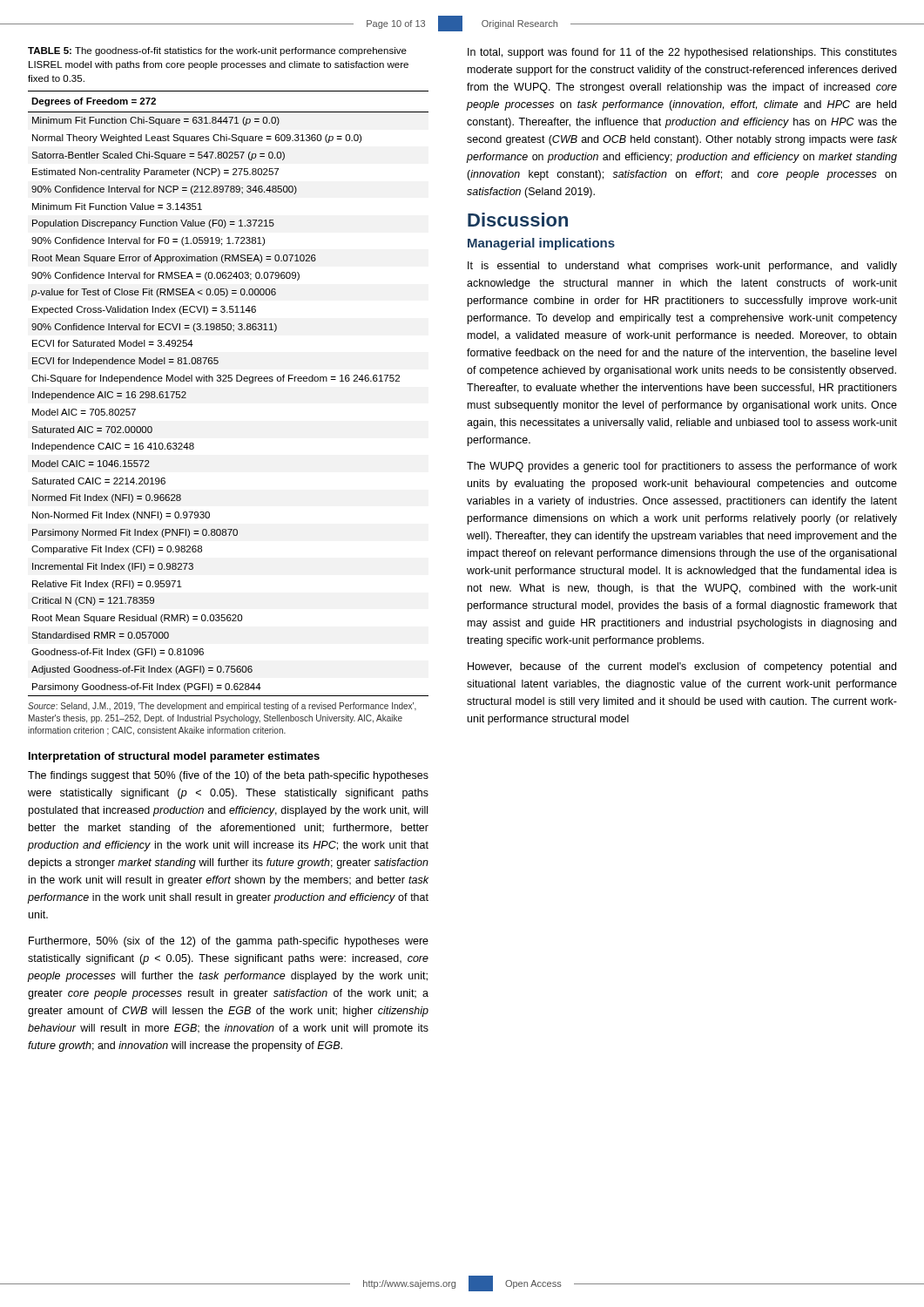Select the block starting "The findings suggest that"
This screenshot has width=924, height=1307.
[228, 845]
